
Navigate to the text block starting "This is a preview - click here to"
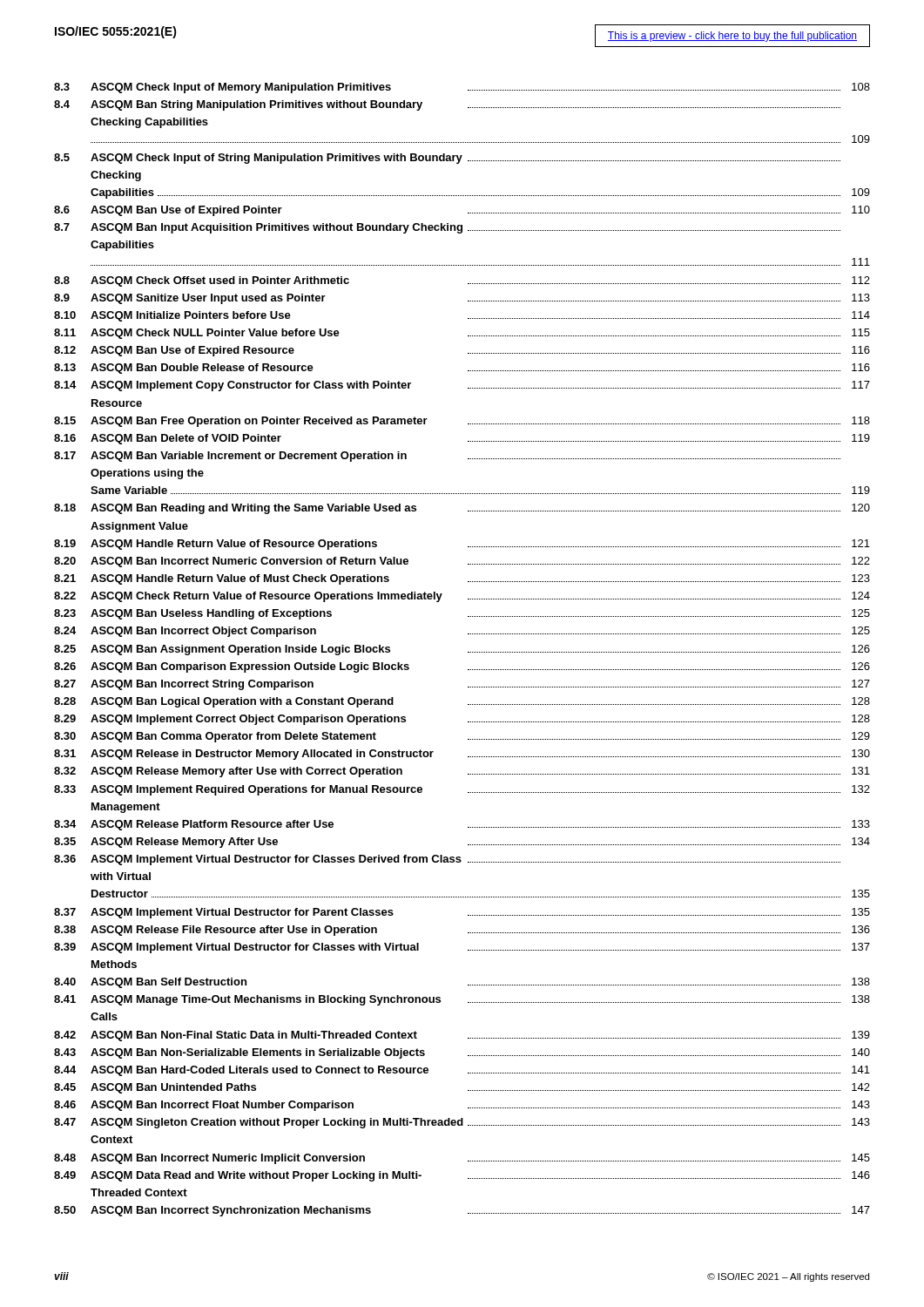click(x=732, y=36)
